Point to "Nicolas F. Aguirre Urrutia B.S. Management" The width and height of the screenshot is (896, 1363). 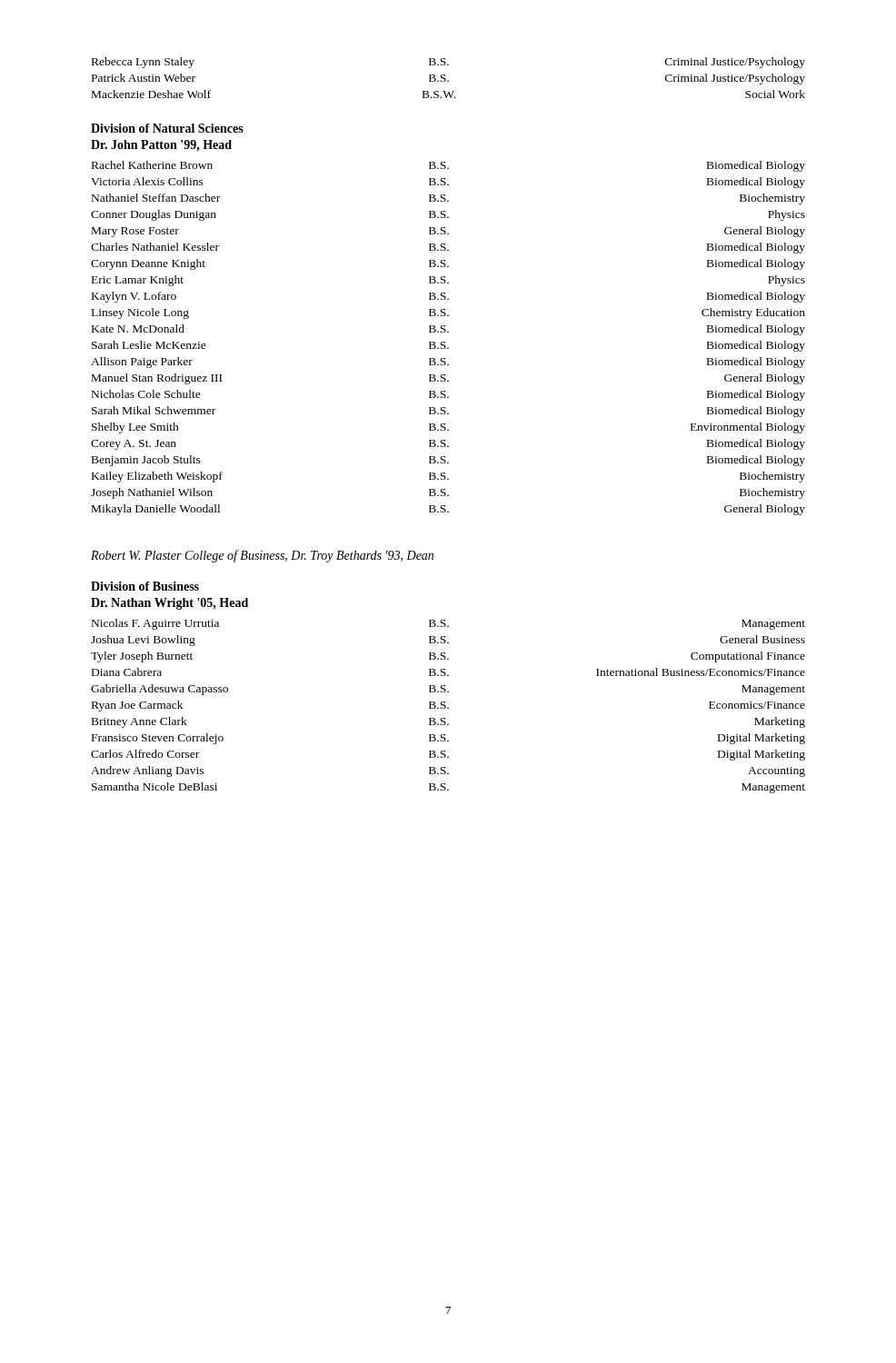(x=448, y=623)
